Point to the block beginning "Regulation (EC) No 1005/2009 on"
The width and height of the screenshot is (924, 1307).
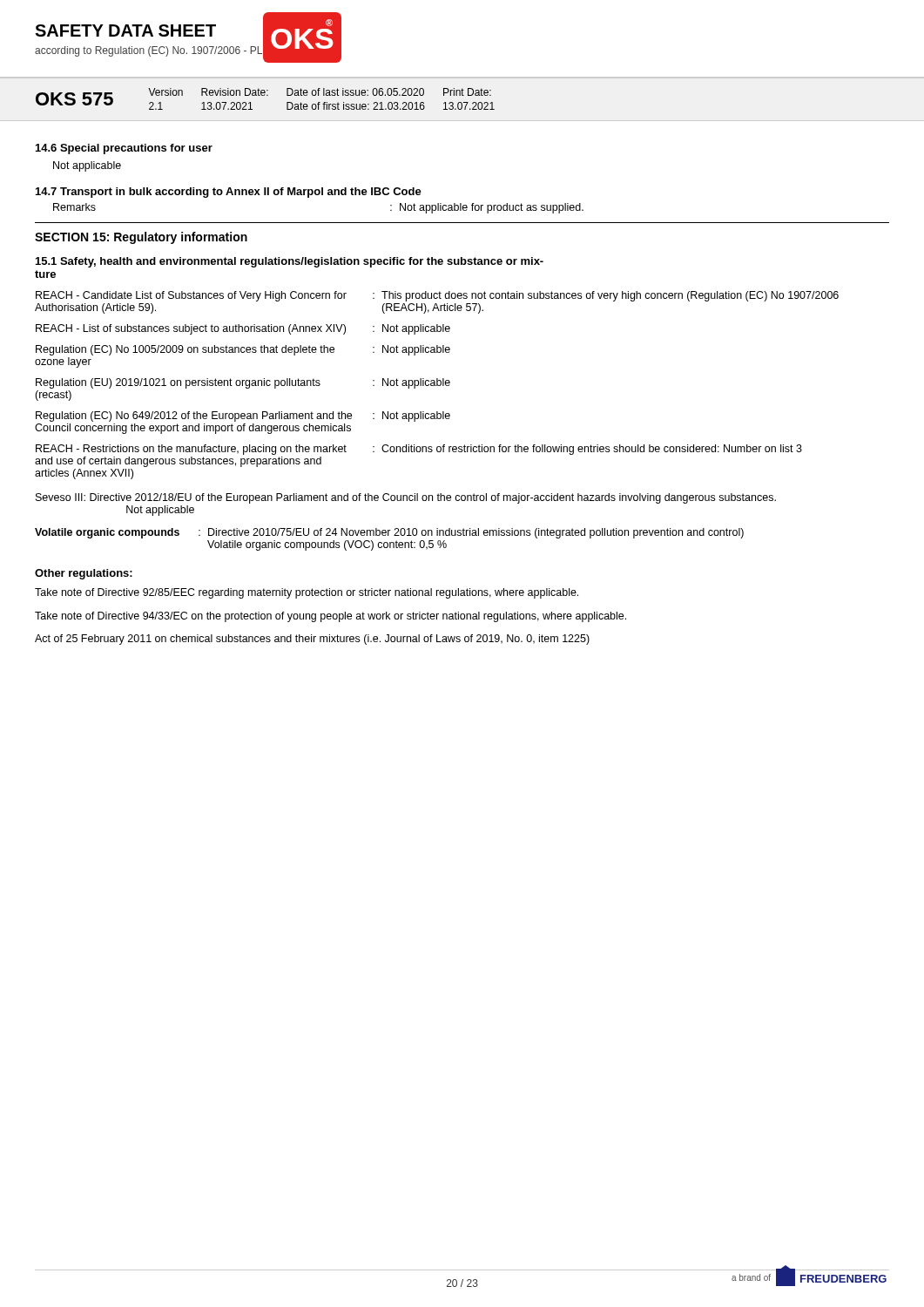[243, 350]
